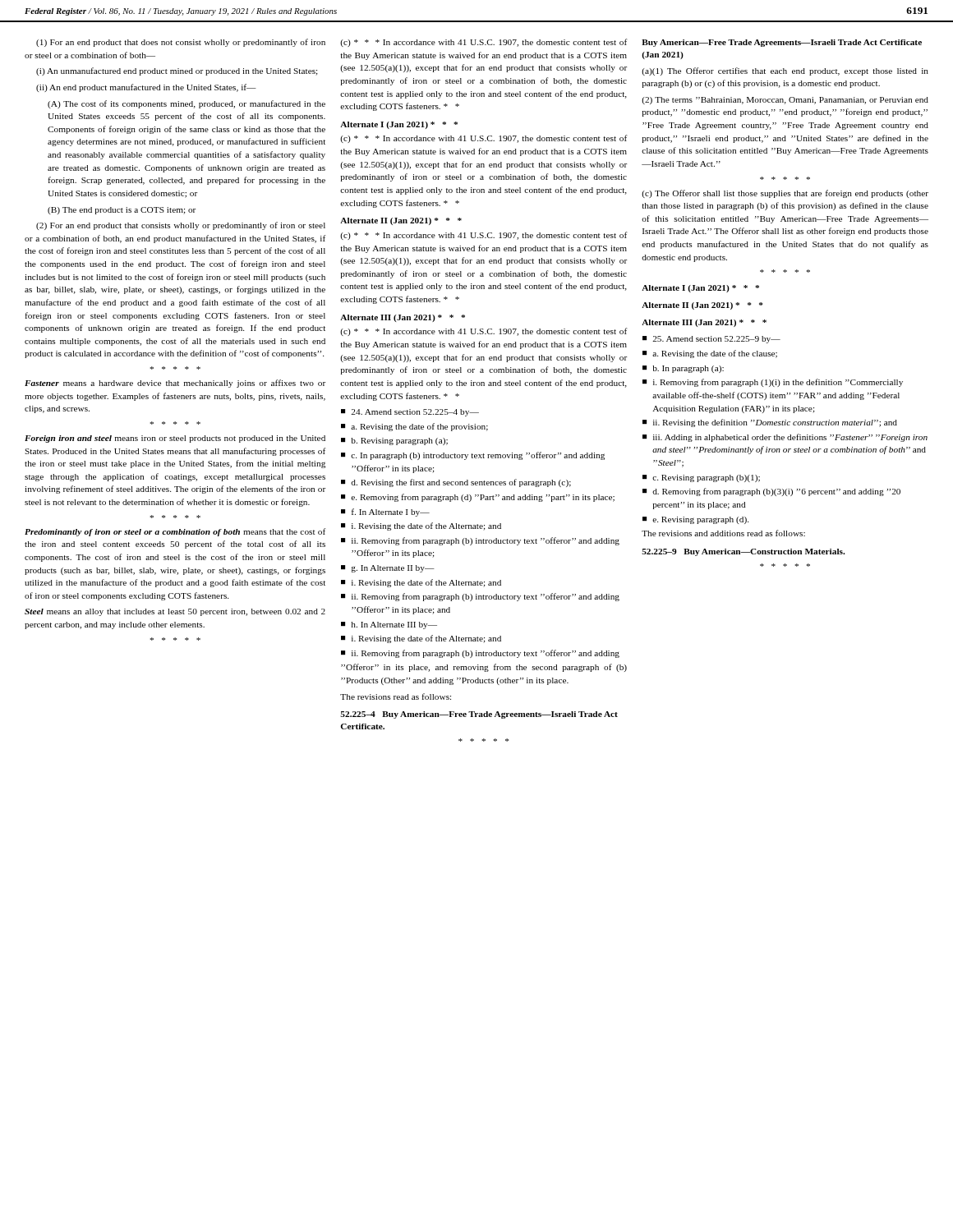Select the text block starting "The revisions and additions"
953x1232 pixels.
785,534
